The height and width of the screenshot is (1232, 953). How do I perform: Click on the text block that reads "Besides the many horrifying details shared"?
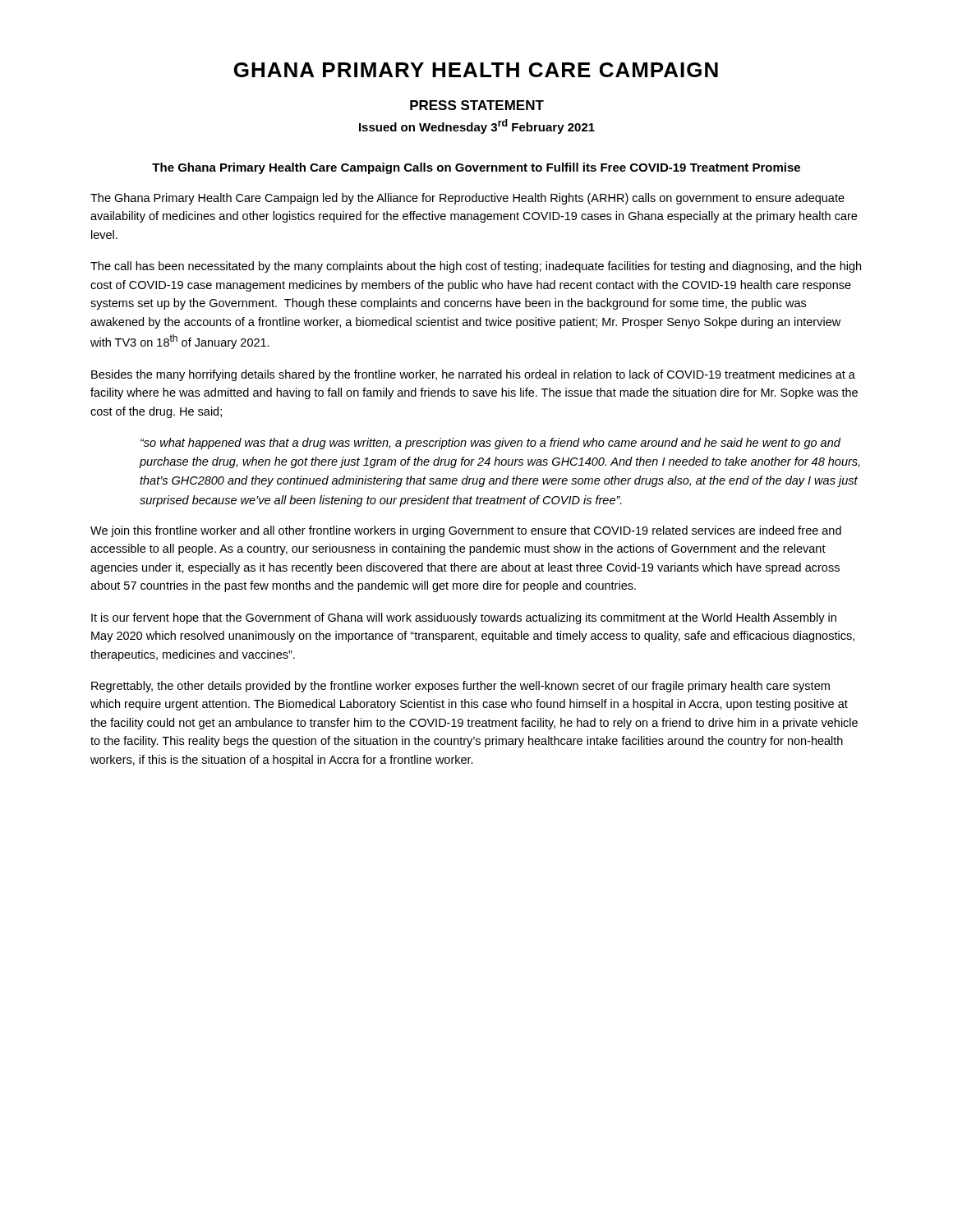[x=474, y=393]
